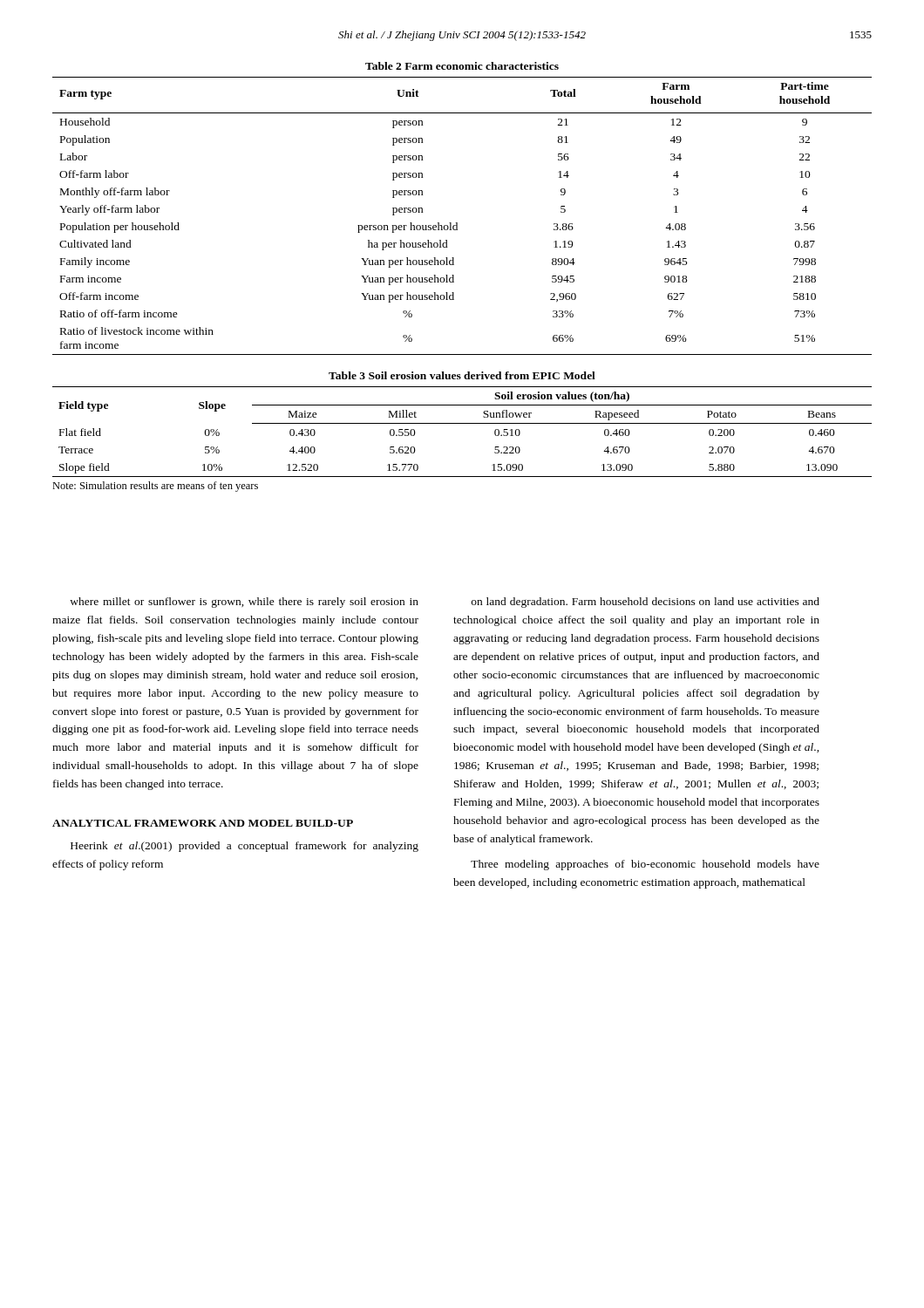Select the table that reads "Flat field"

point(462,432)
